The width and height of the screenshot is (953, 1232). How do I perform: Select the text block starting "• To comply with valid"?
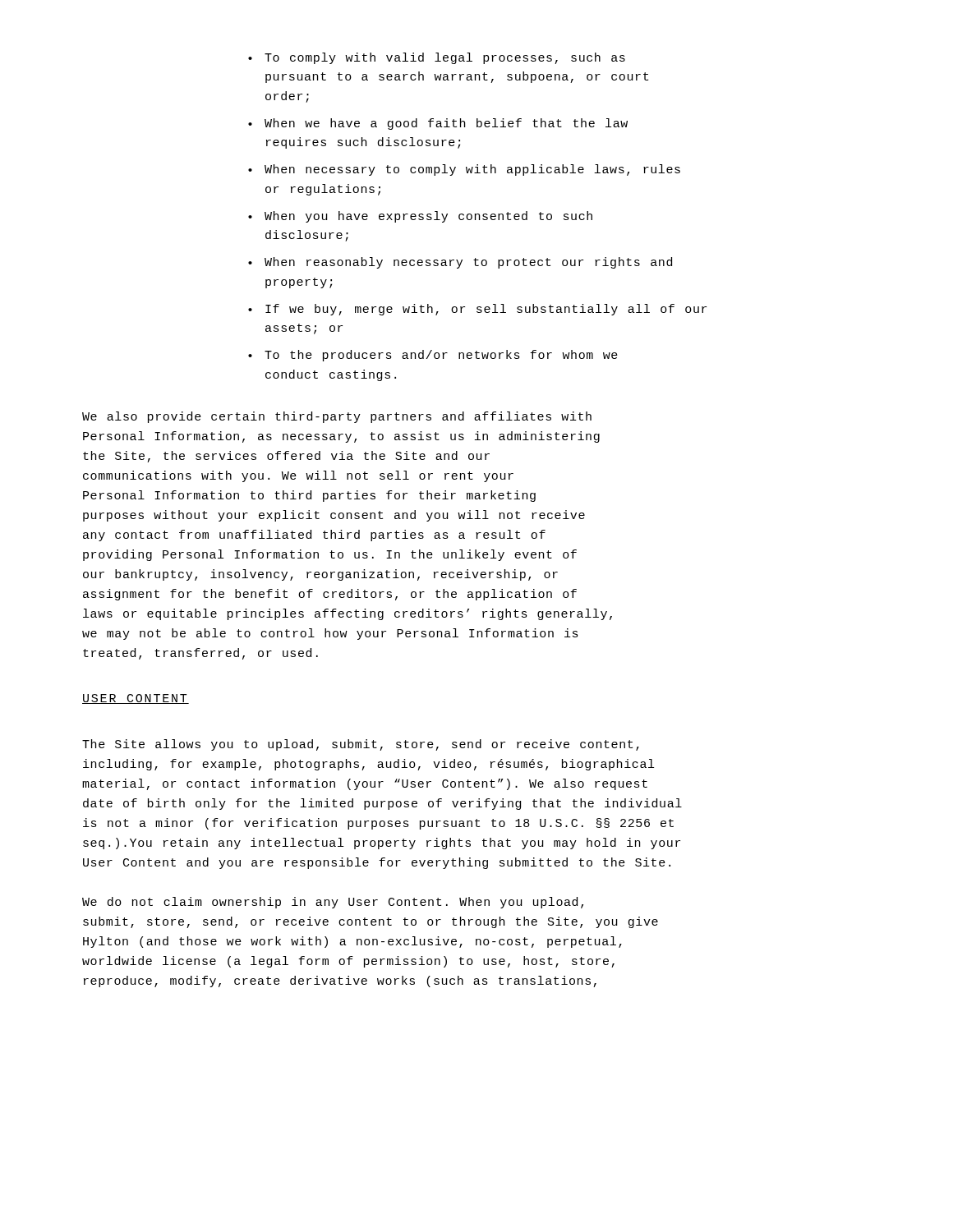coord(559,78)
